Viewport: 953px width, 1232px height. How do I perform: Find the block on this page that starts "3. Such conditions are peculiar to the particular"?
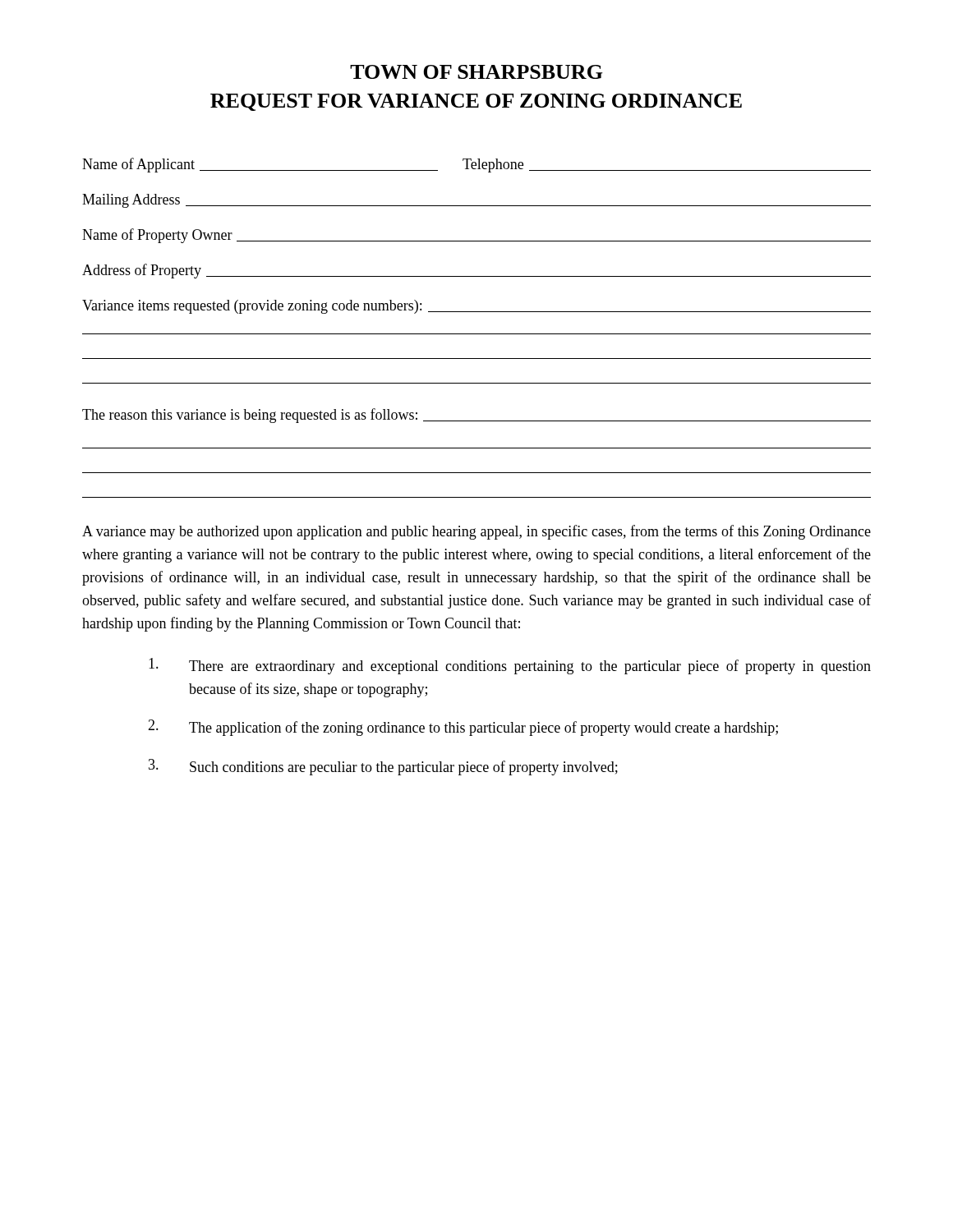tap(509, 768)
